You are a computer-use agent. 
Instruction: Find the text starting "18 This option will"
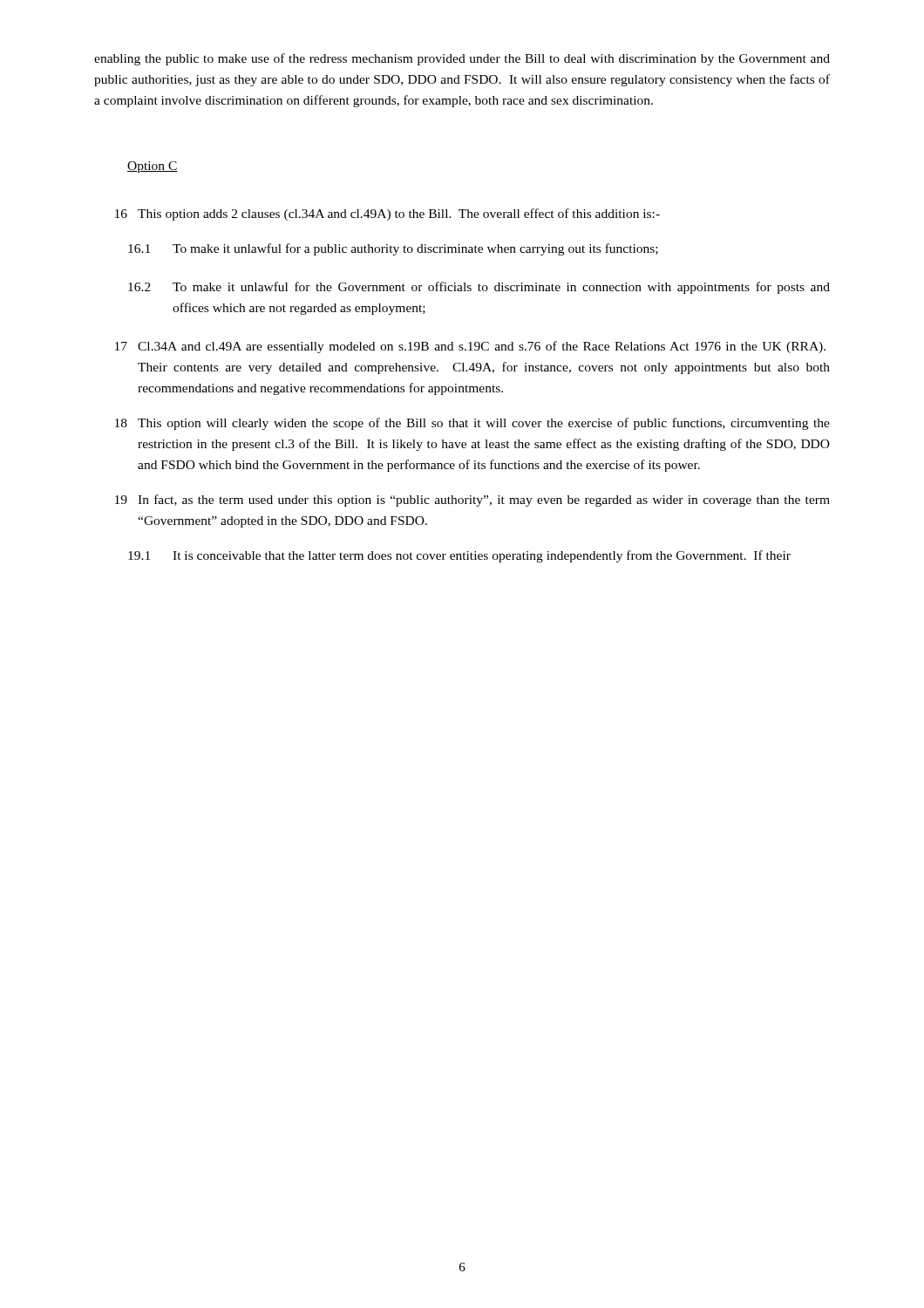point(462,444)
